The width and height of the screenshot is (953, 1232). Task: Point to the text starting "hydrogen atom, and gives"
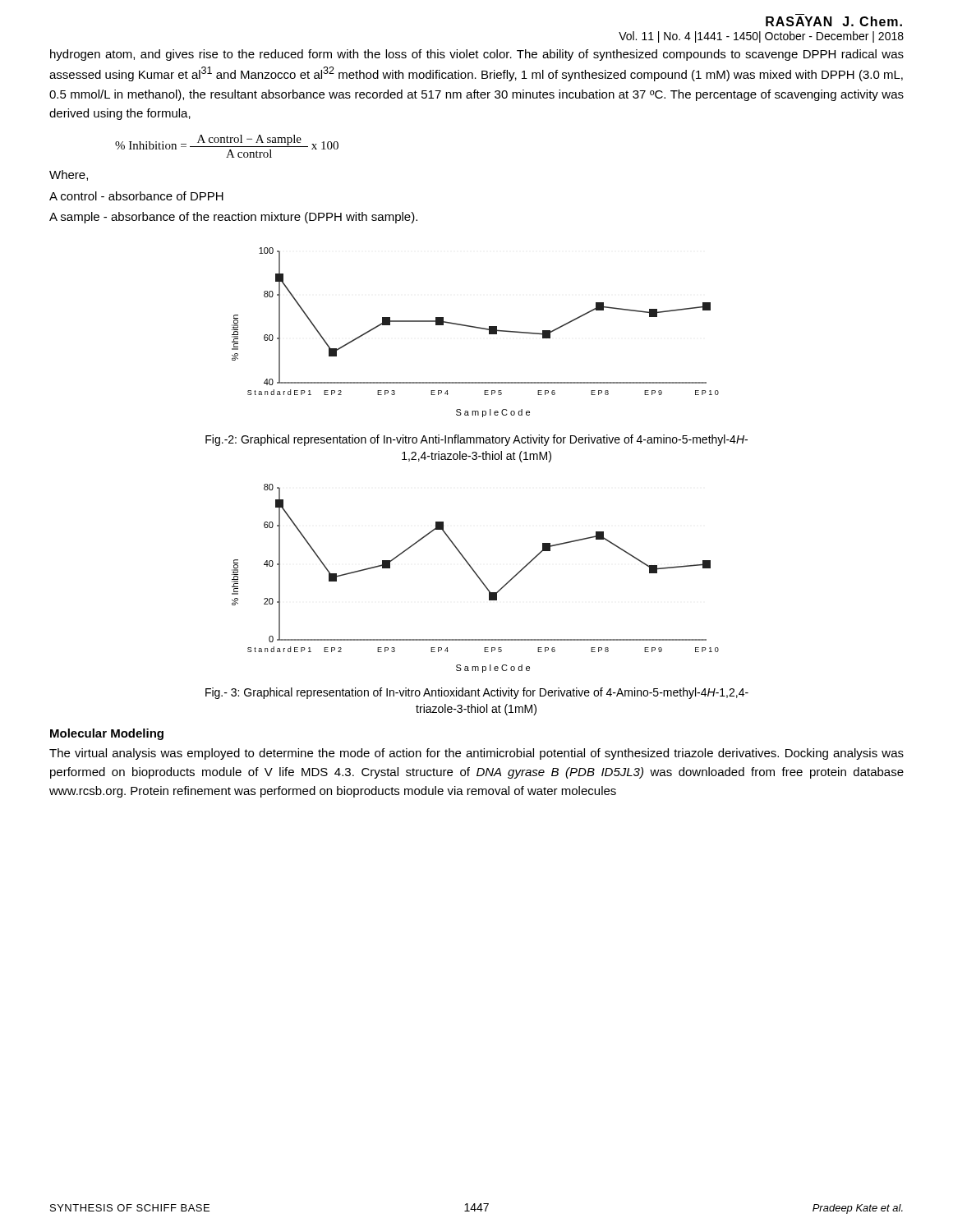476,83
